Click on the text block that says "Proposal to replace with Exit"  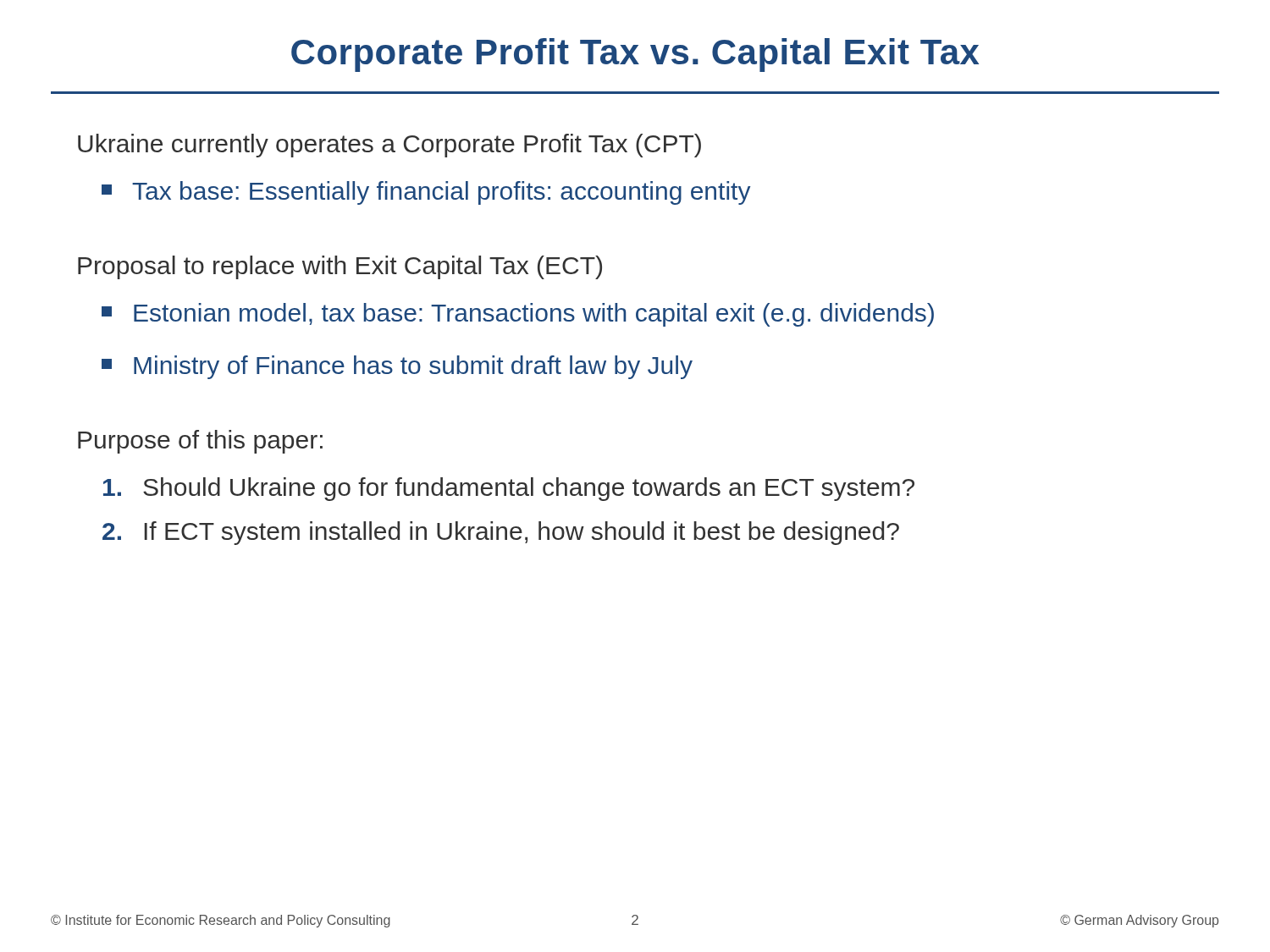[340, 265]
